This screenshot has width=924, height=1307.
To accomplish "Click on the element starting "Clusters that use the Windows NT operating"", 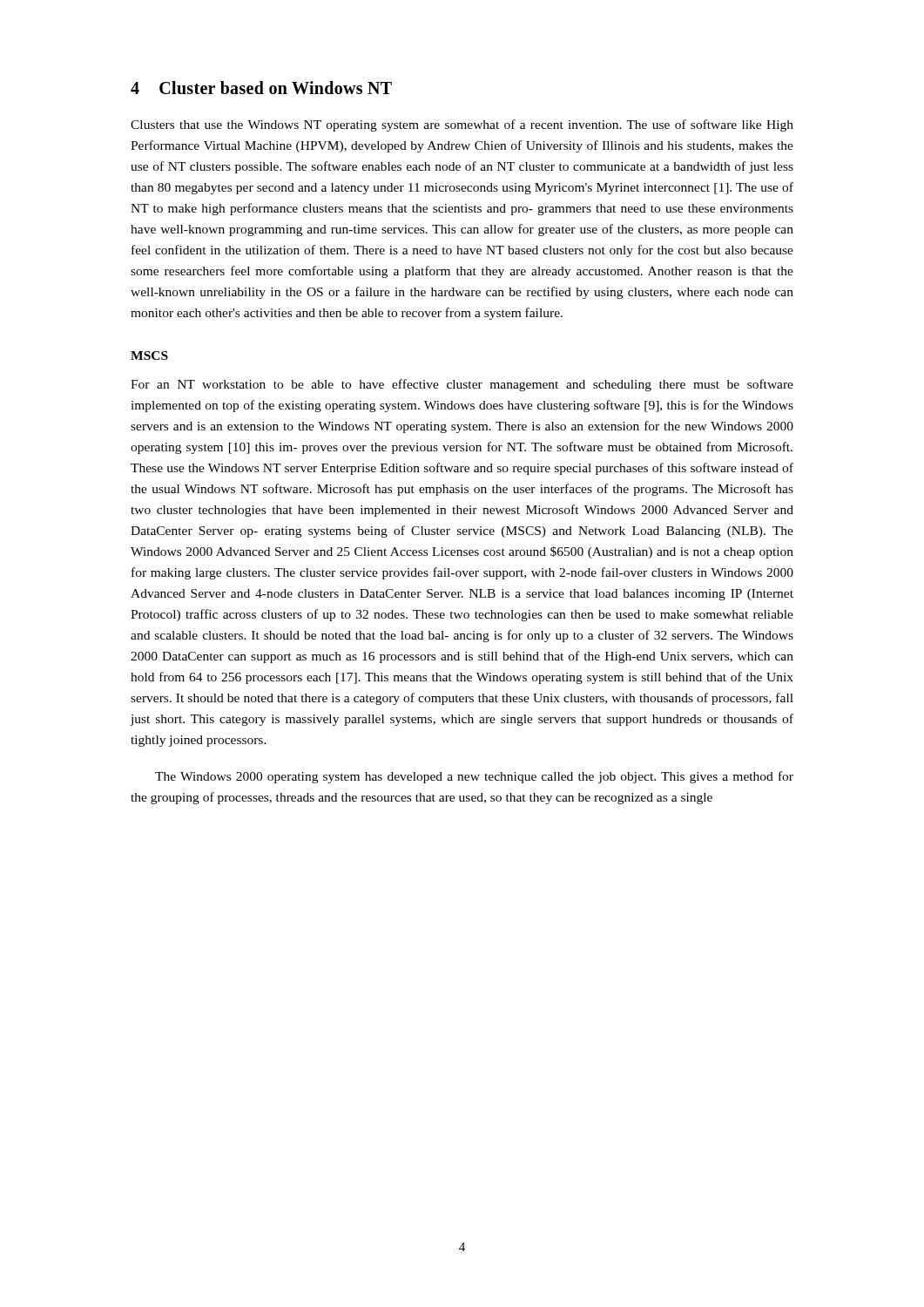I will (x=462, y=218).
